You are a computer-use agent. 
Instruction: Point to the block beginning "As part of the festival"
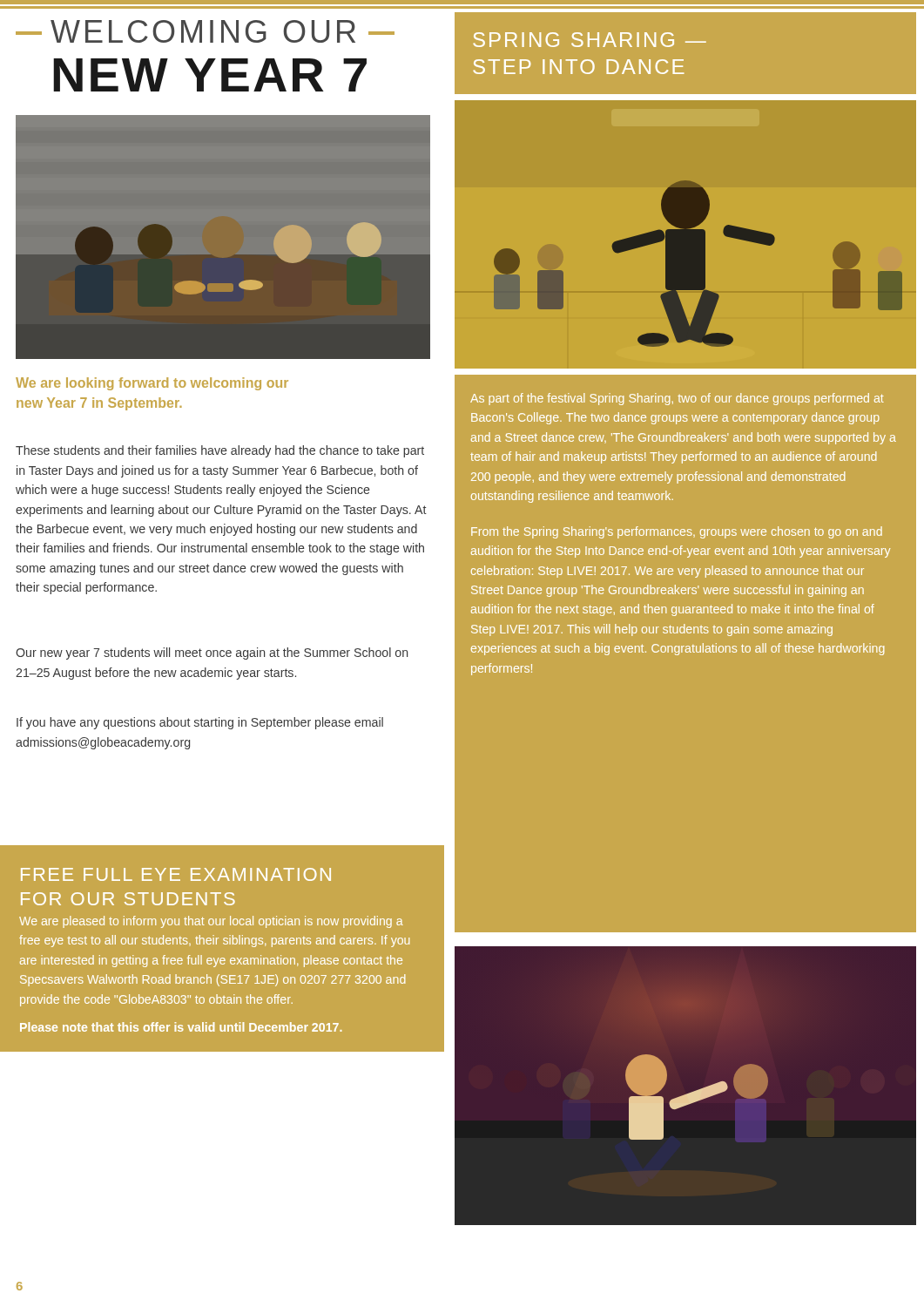(x=685, y=447)
